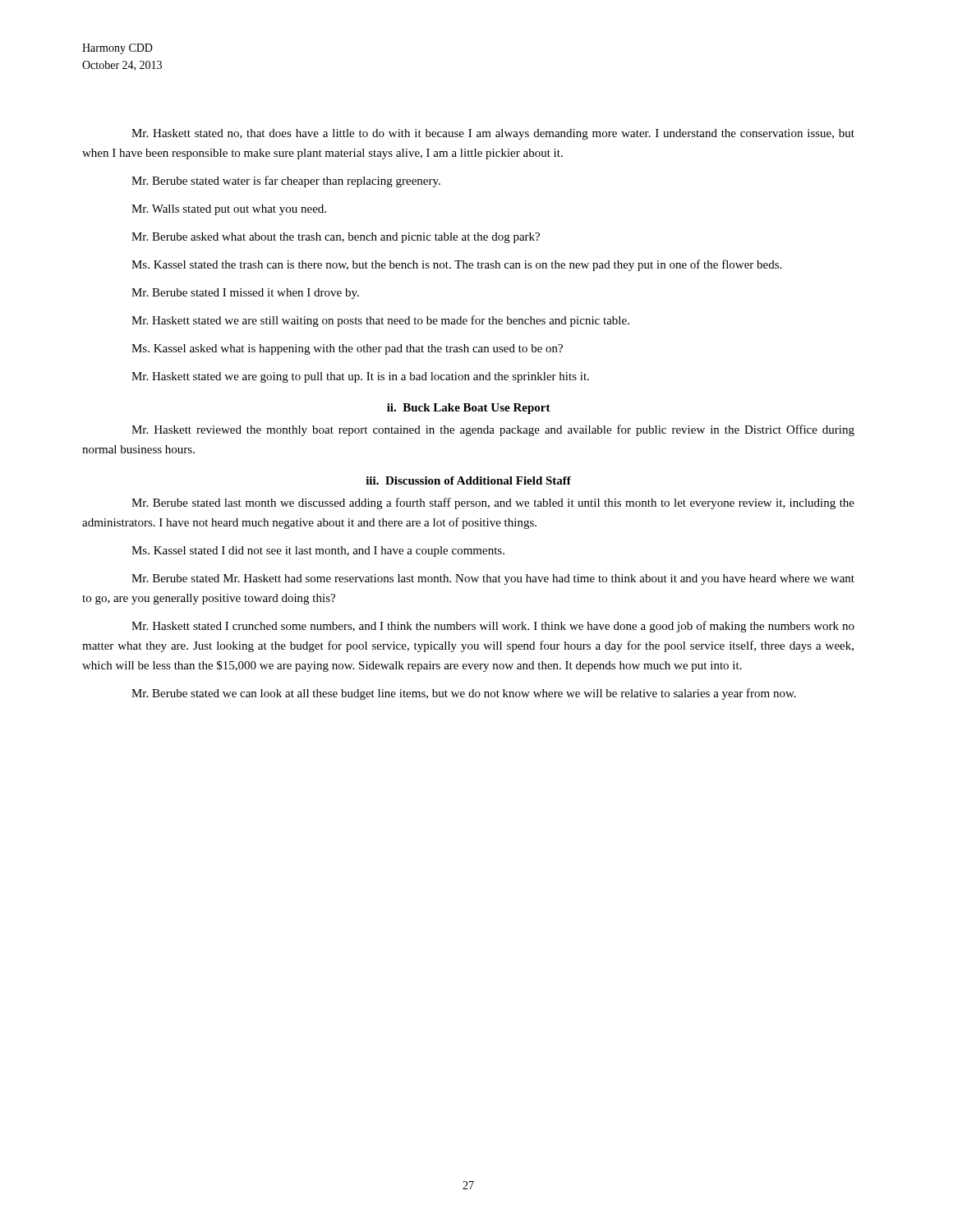Find the text block starting "Ms. Kassel asked what is happening with the"

coord(468,348)
